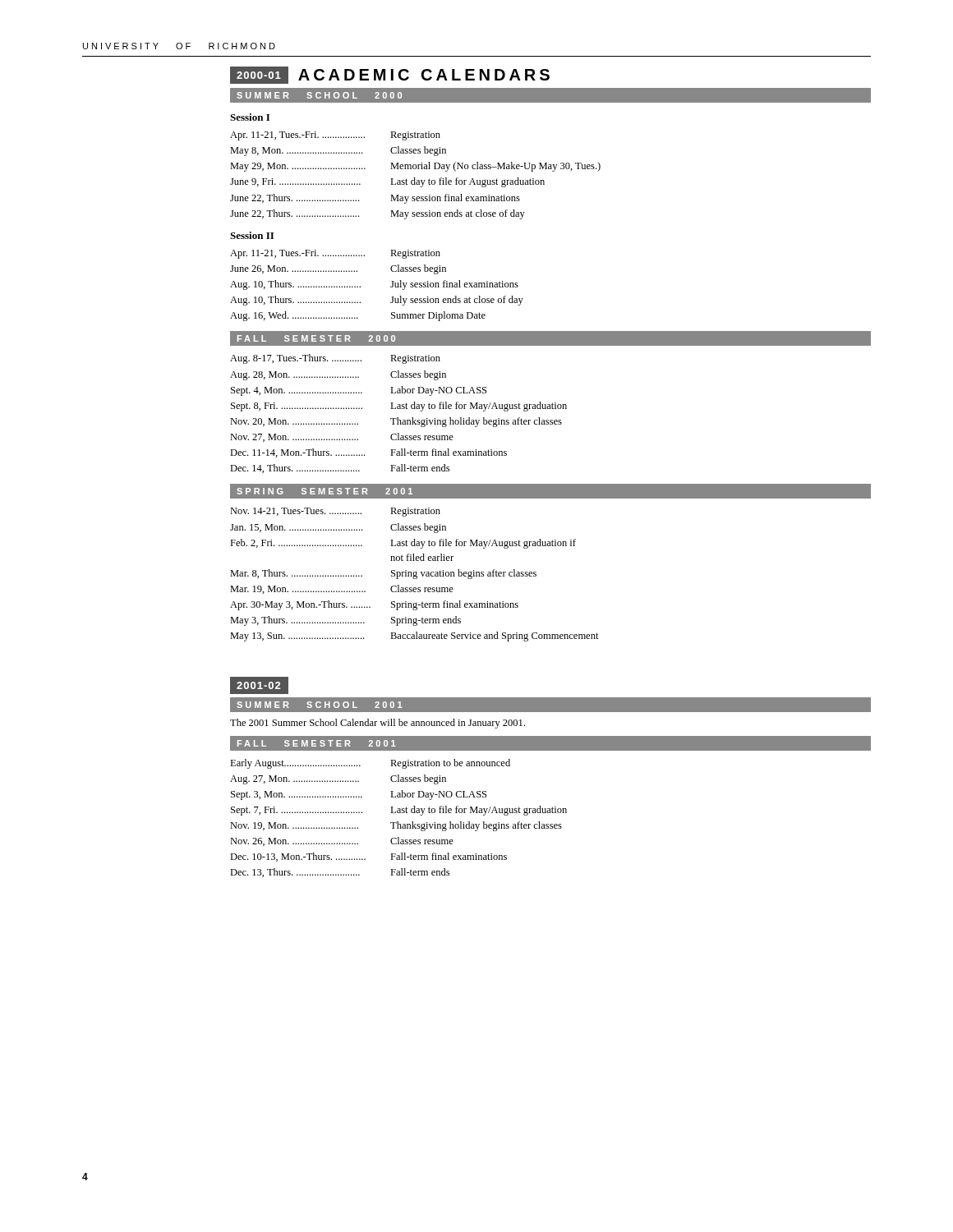The height and width of the screenshot is (1232, 953).
Task: Locate the list item that reads "Sept. 7, Fri. ................................Last day to file"
Action: [550, 810]
